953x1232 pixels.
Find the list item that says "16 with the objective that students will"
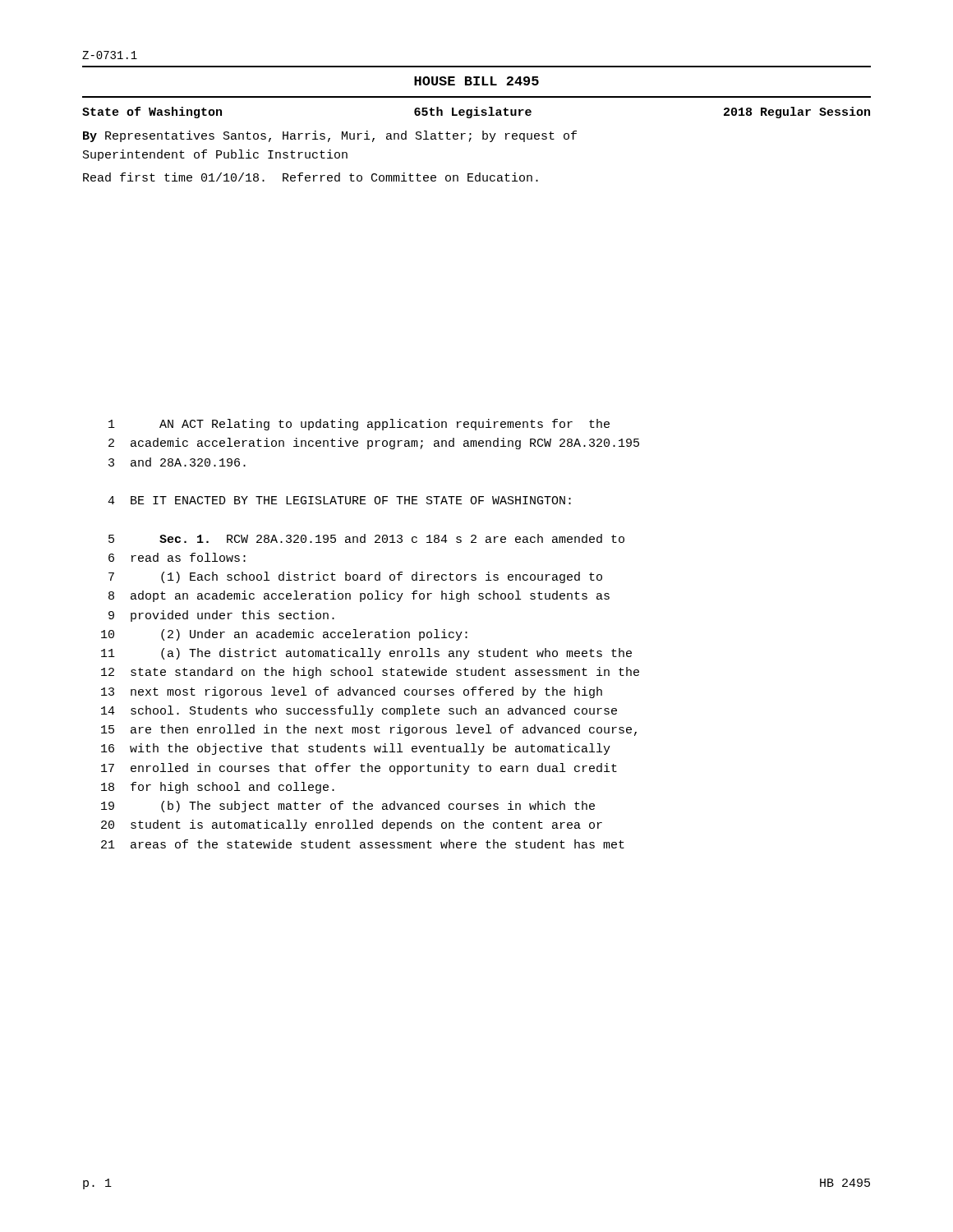(x=476, y=750)
